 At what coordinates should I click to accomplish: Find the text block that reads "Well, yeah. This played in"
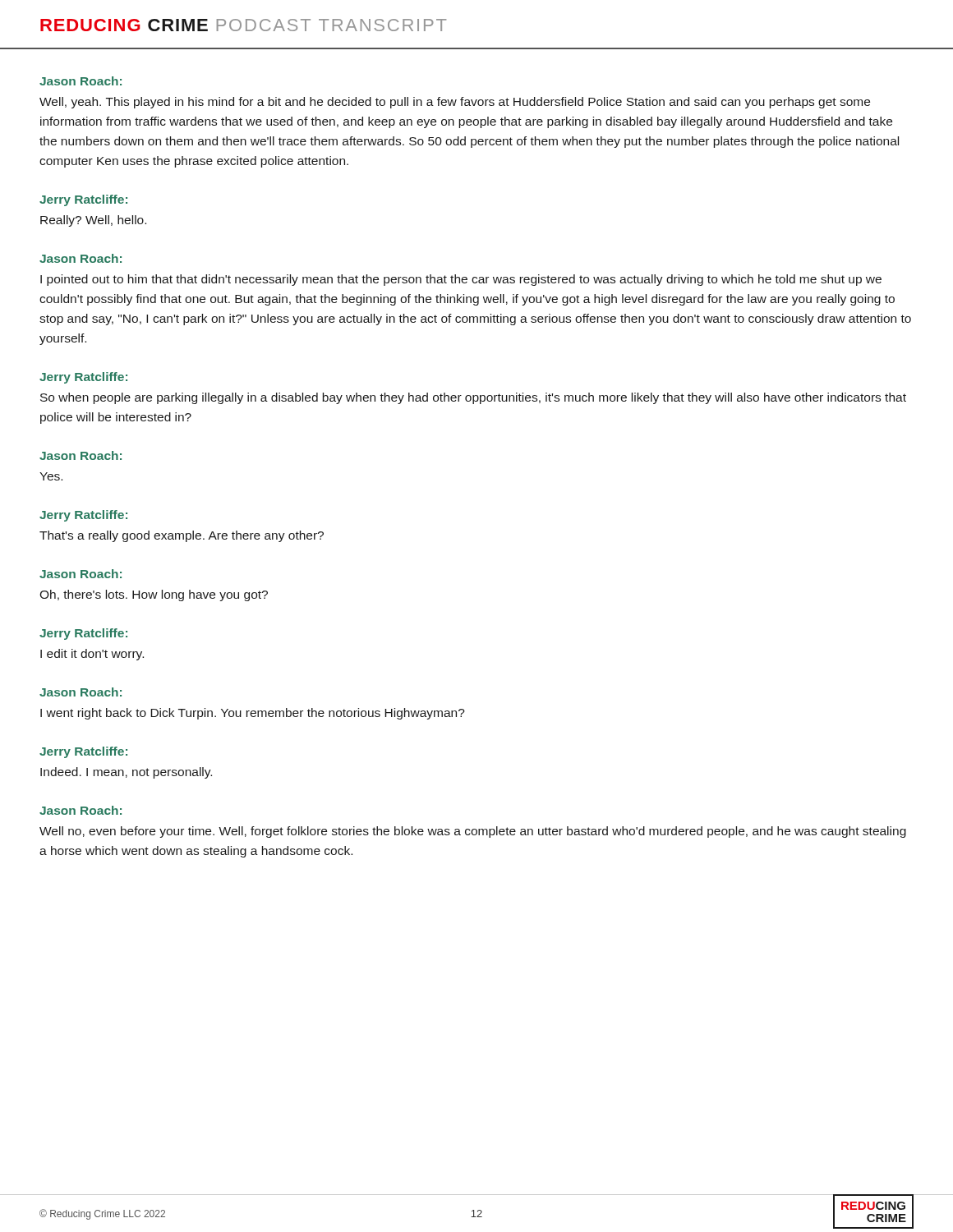point(470,131)
